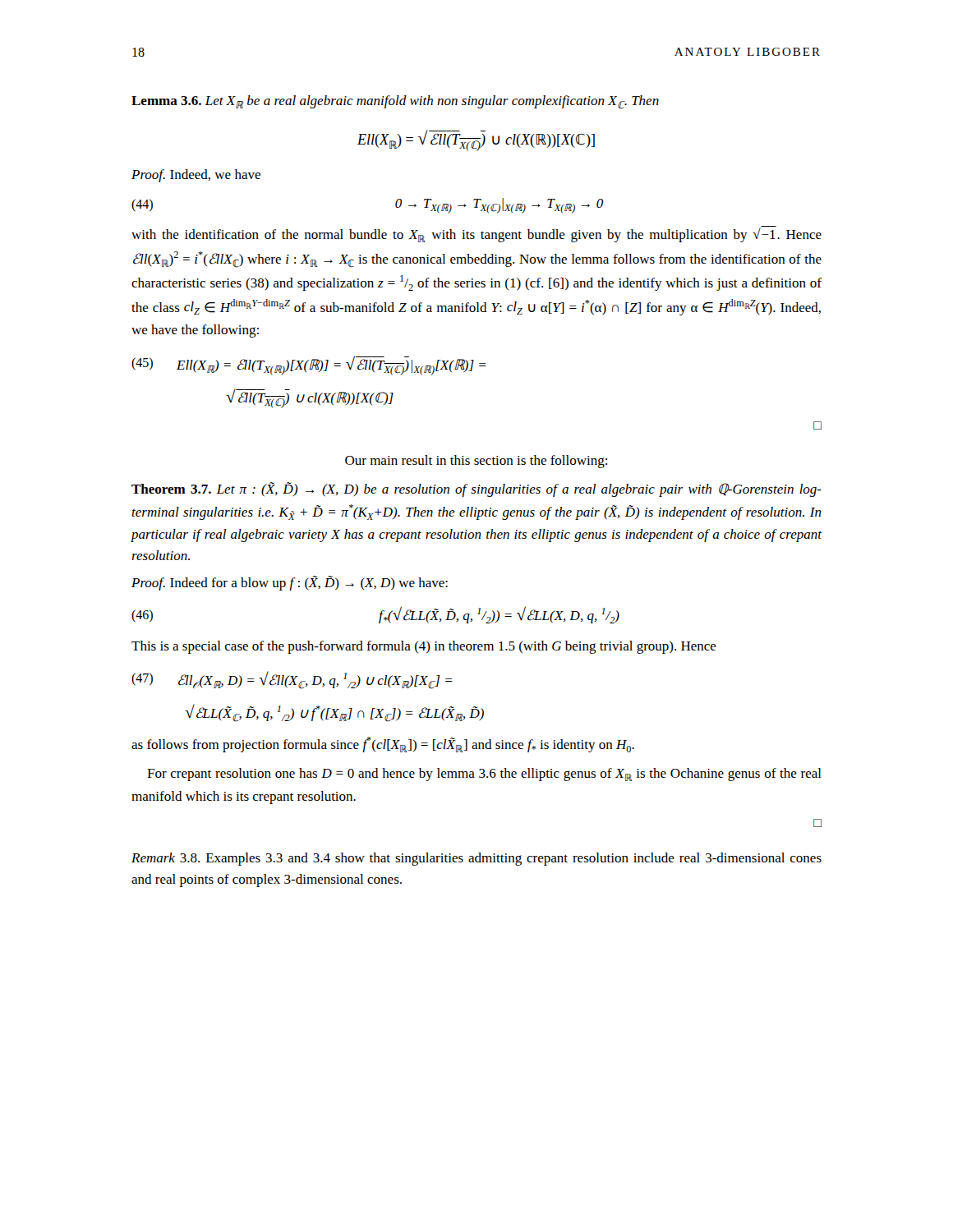Screen dimensions: 1232x953
Task: Click on the section header that says "Theorem 3.7. Let π :"
Action: 476,522
